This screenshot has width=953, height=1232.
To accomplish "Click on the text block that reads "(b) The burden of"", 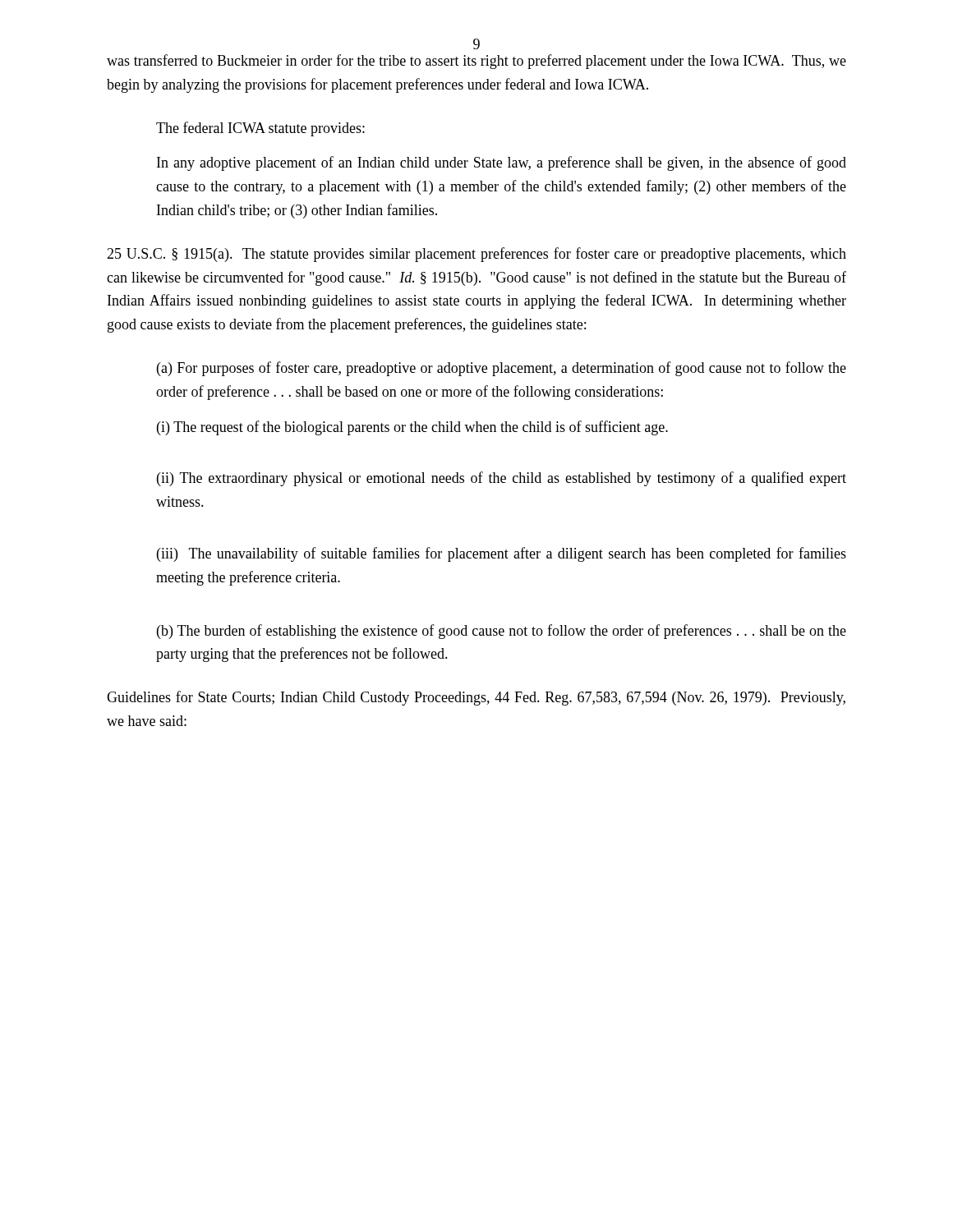I will point(501,642).
